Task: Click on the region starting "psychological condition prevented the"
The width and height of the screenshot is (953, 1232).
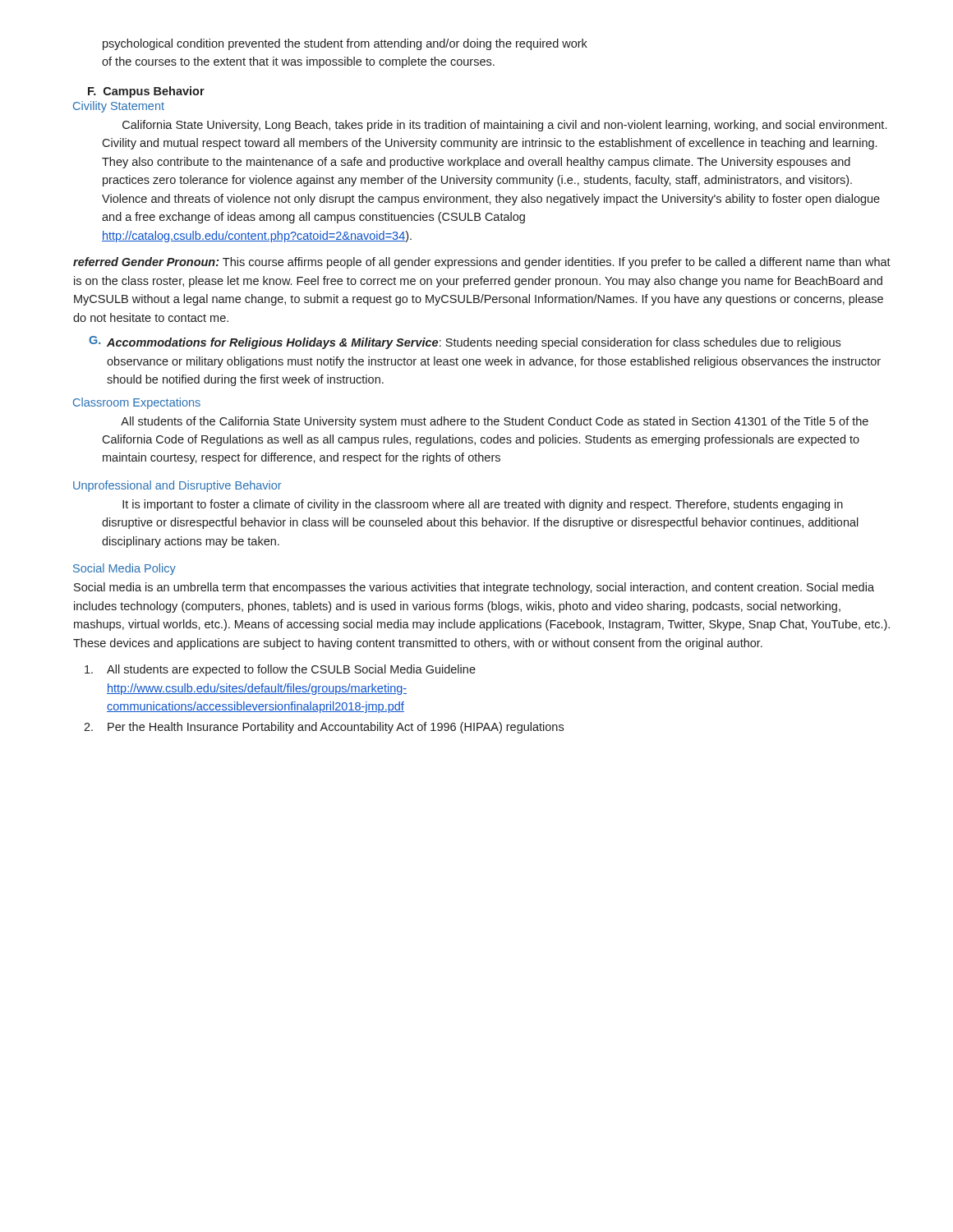Action: tap(345, 53)
